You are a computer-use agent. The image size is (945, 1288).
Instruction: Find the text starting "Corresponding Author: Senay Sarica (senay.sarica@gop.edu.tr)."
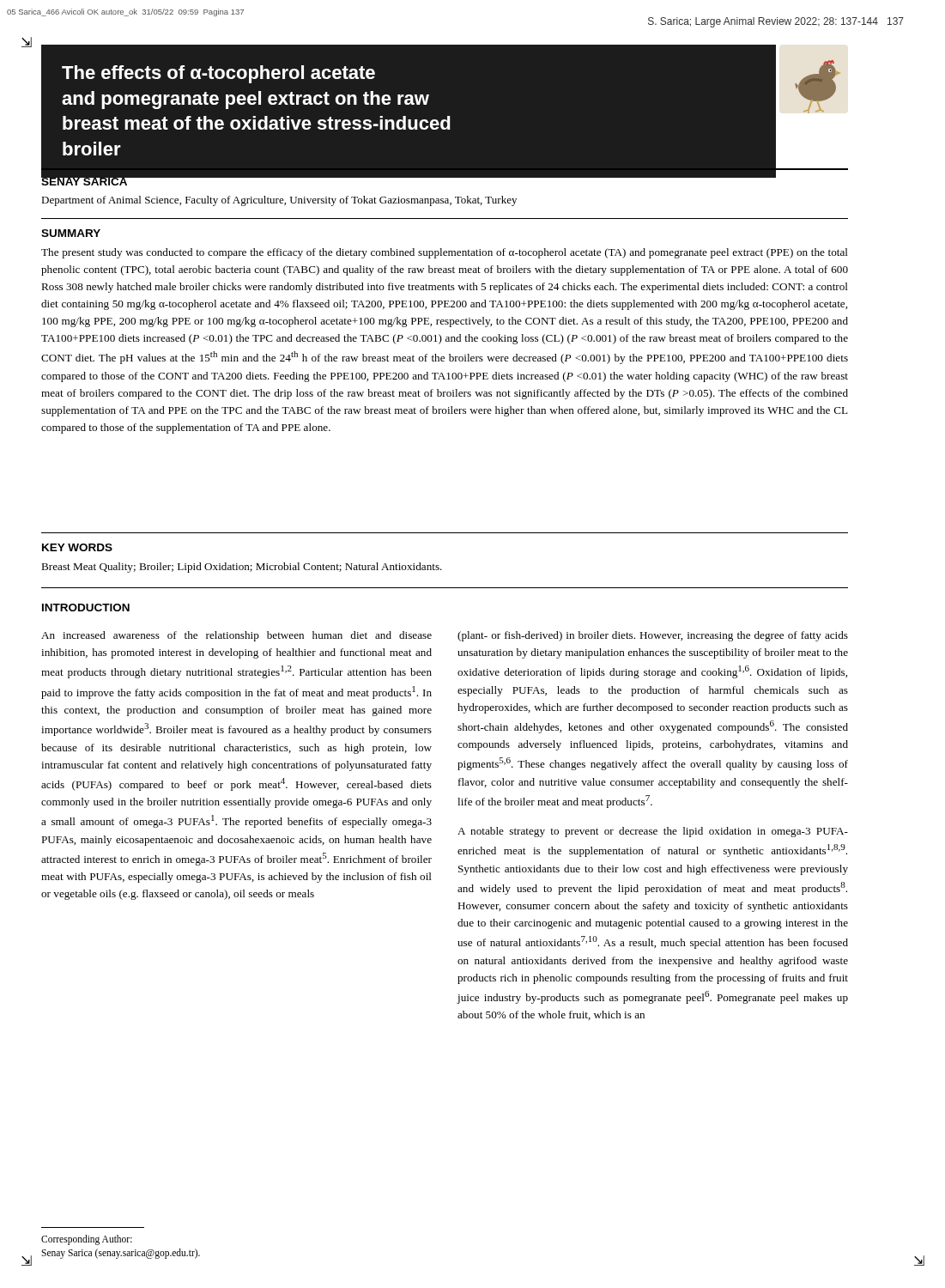point(87,1240)
